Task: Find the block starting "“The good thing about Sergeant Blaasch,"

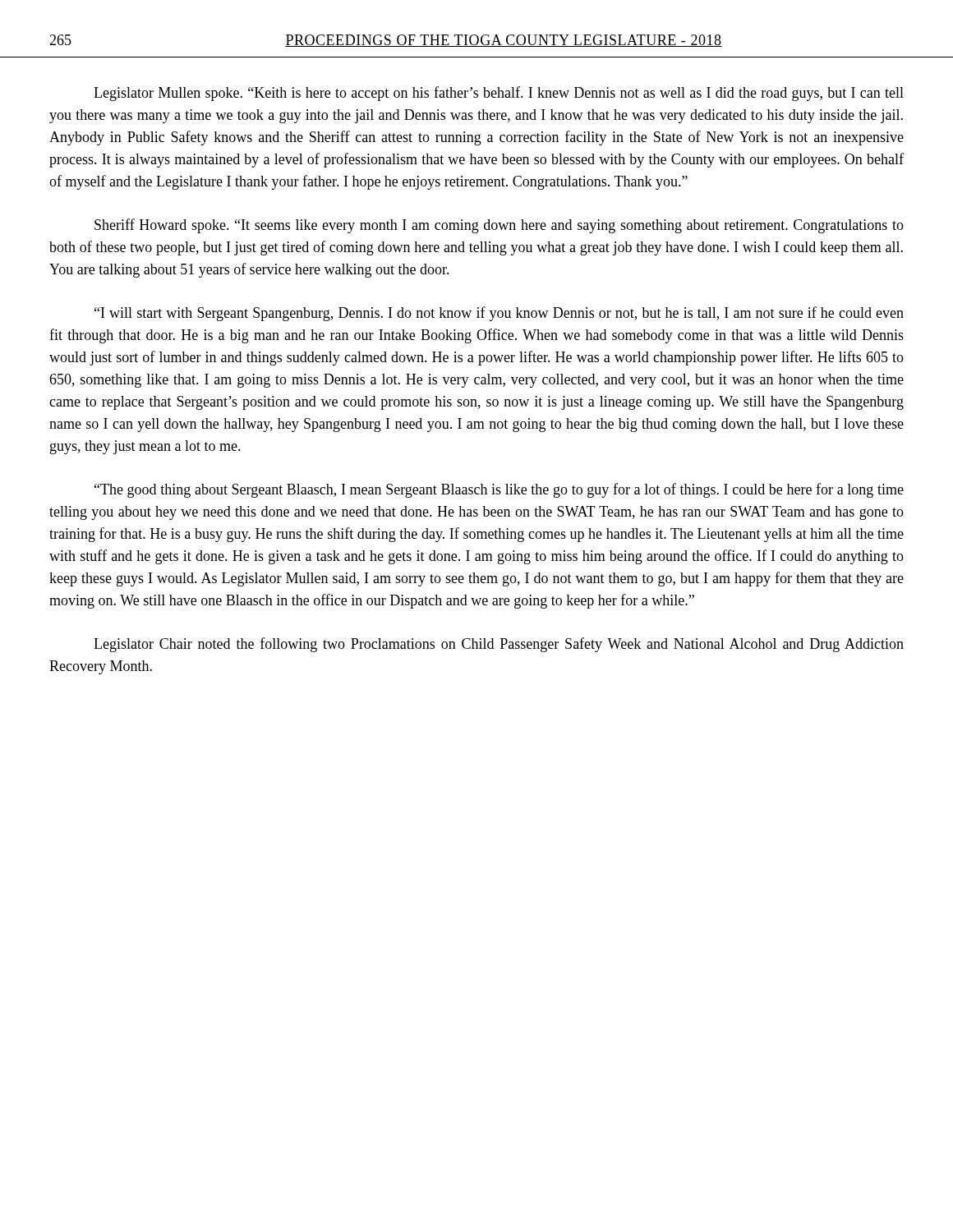Action: point(476,545)
